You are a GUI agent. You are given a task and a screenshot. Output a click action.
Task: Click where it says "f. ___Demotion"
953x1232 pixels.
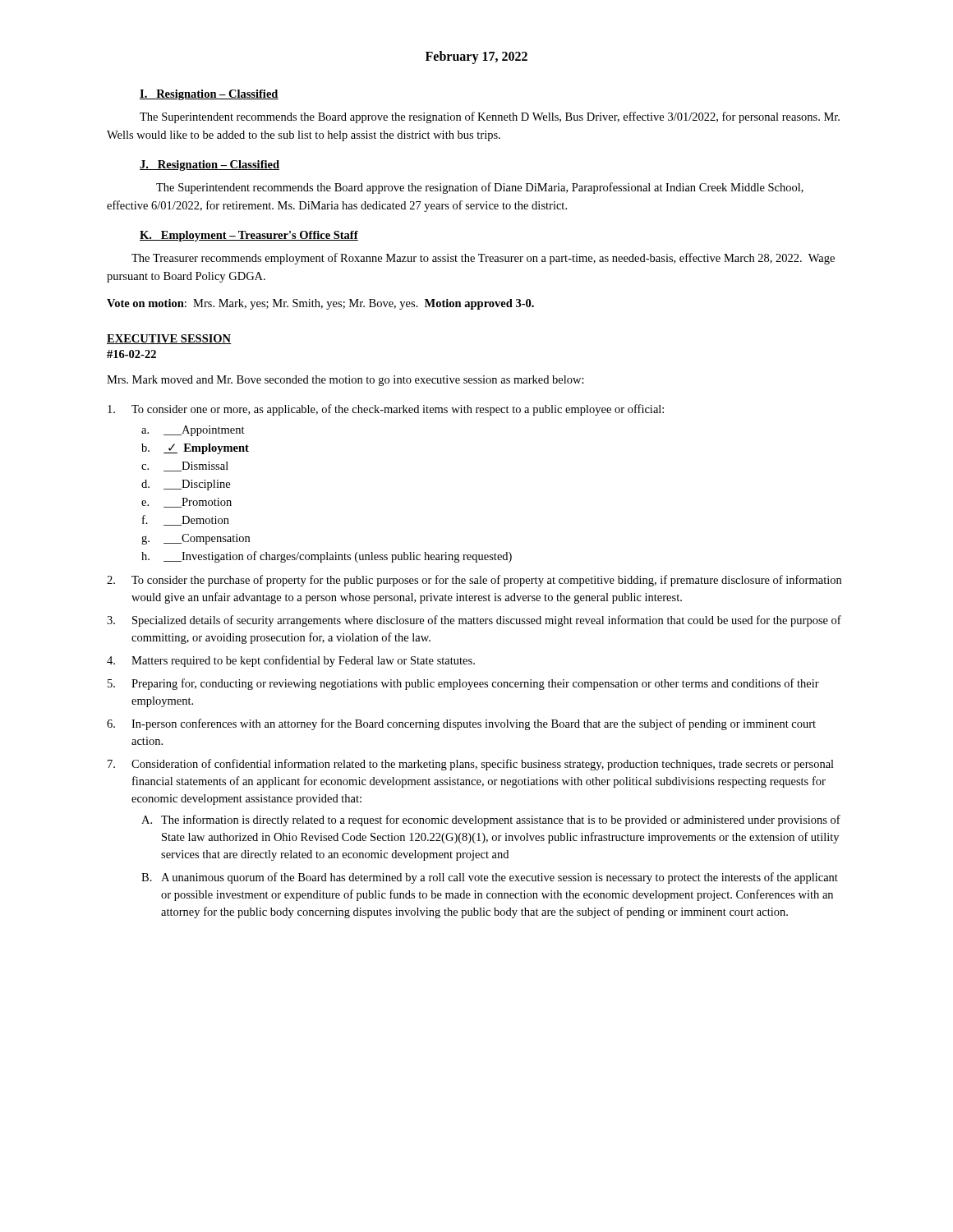185,520
